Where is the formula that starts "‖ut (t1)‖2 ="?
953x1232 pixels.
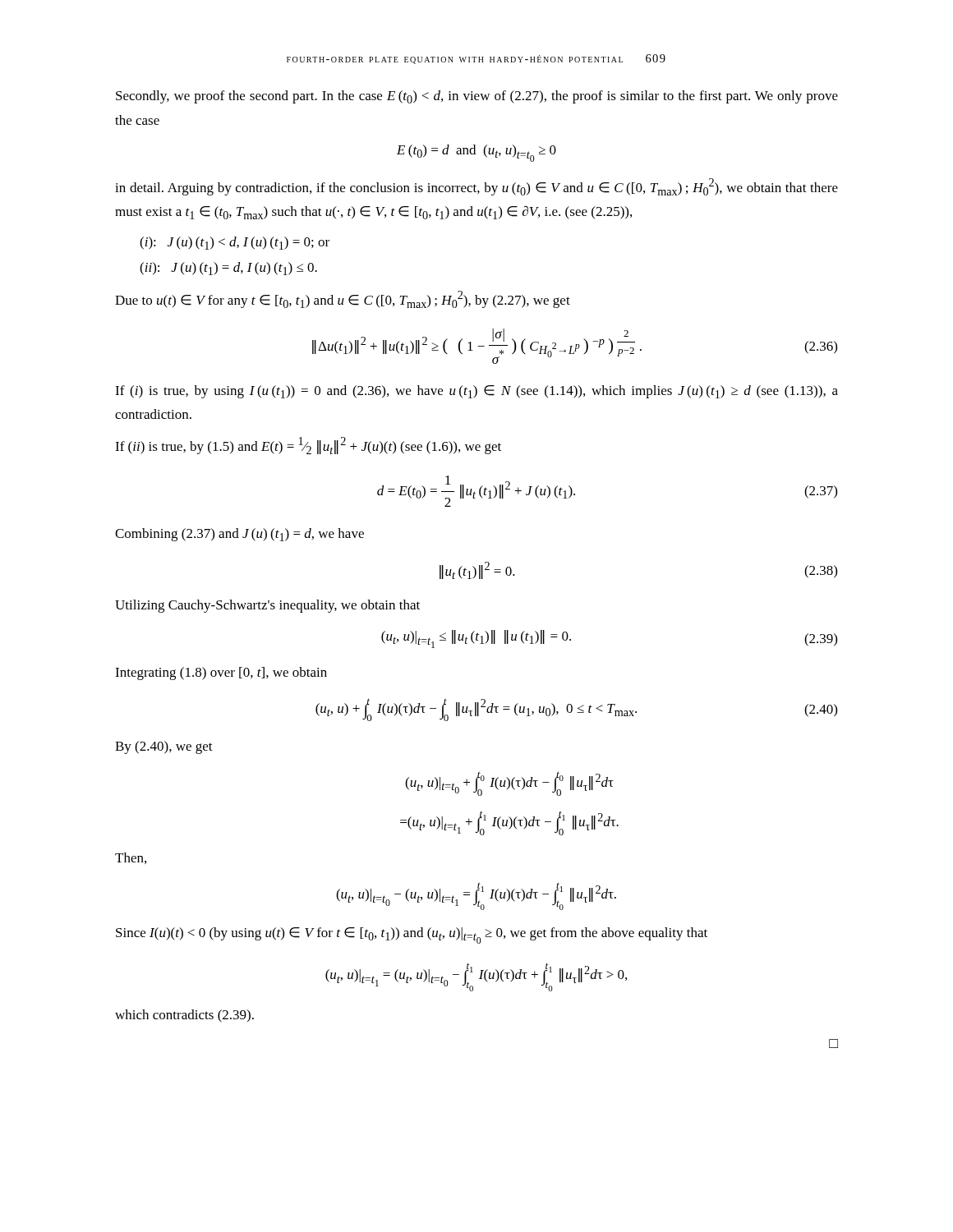click(479, 570)
